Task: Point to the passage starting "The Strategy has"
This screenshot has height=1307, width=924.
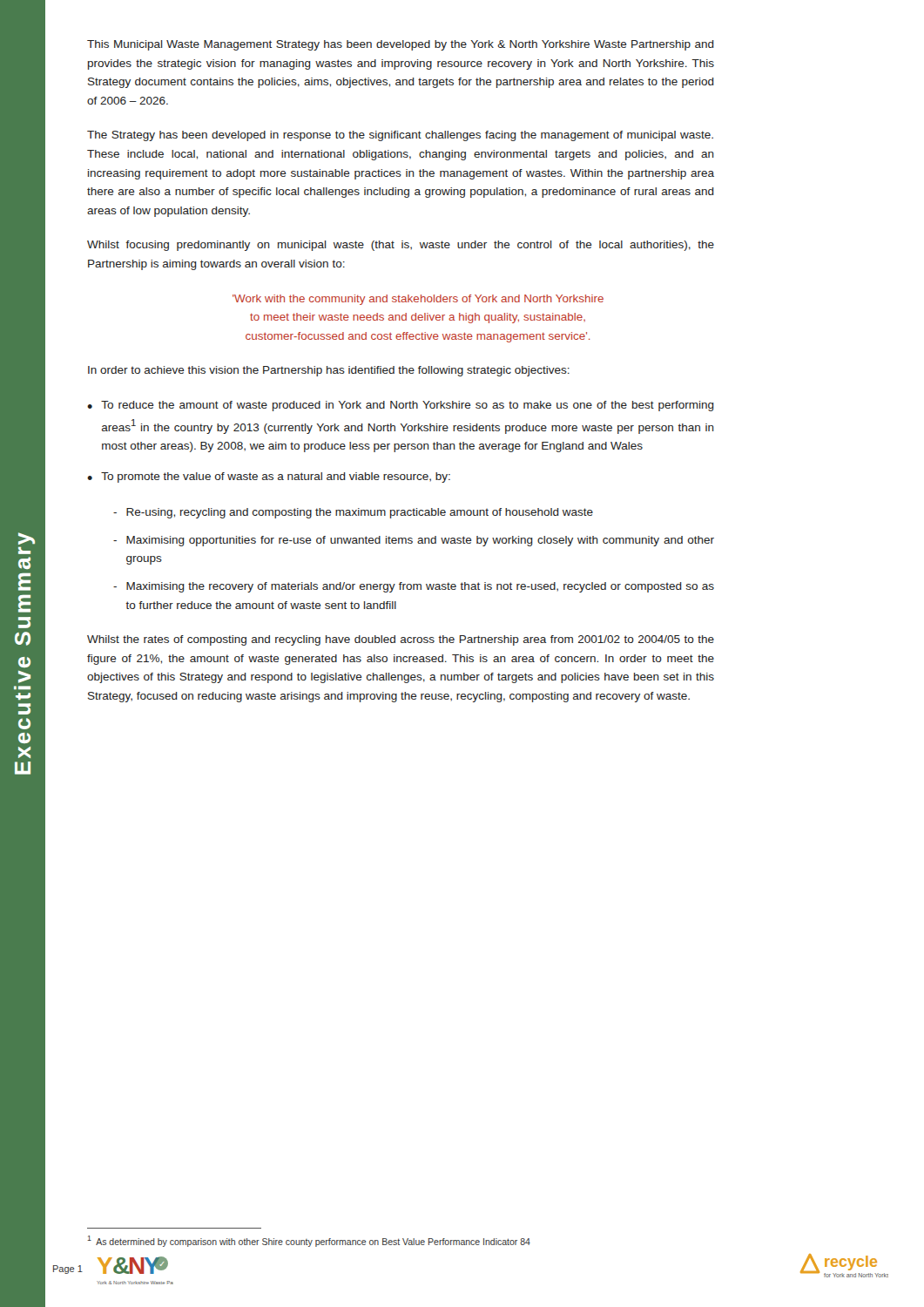Action: pyautogui.click(x=401, y=173)
